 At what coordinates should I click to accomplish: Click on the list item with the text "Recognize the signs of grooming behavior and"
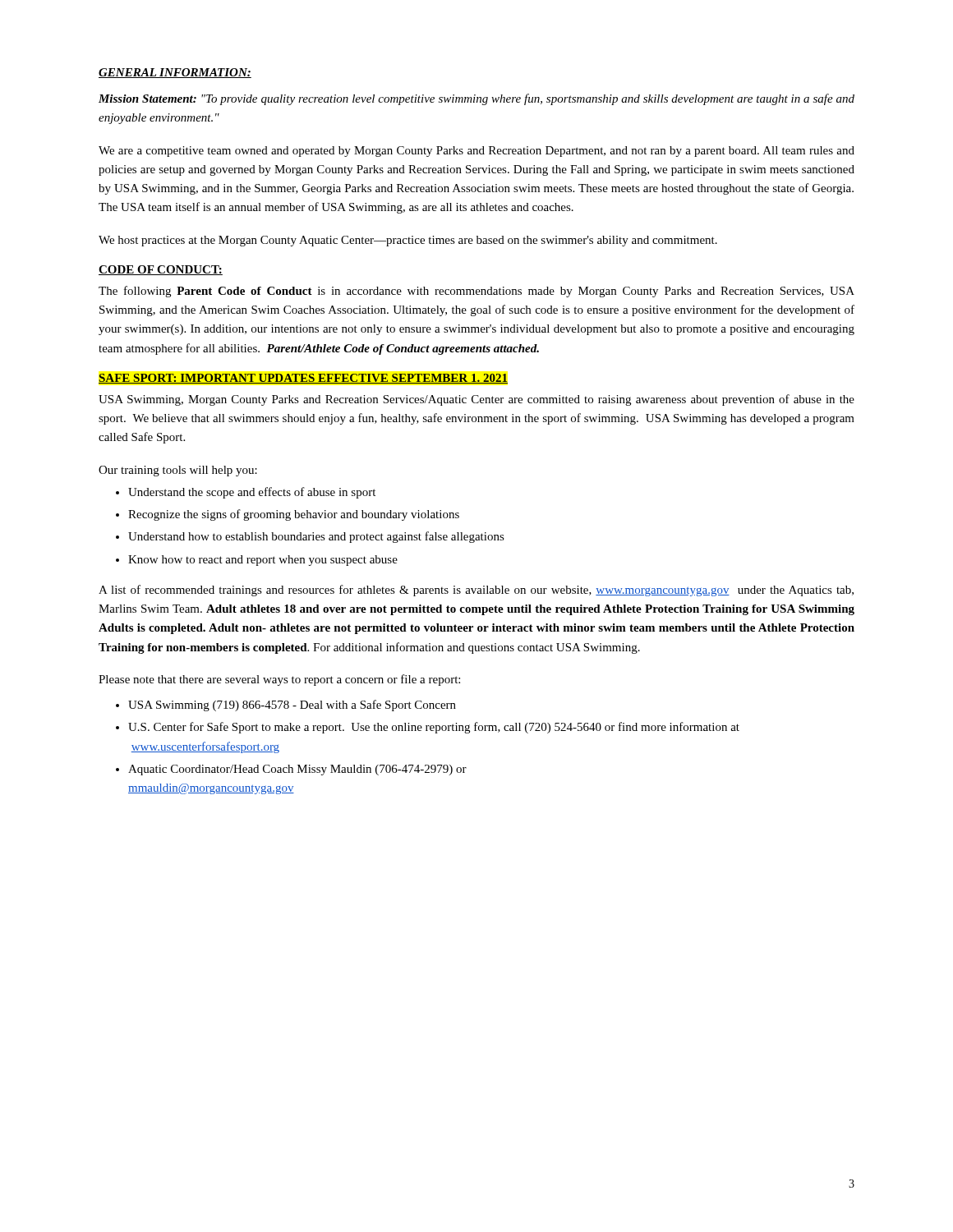288,515
